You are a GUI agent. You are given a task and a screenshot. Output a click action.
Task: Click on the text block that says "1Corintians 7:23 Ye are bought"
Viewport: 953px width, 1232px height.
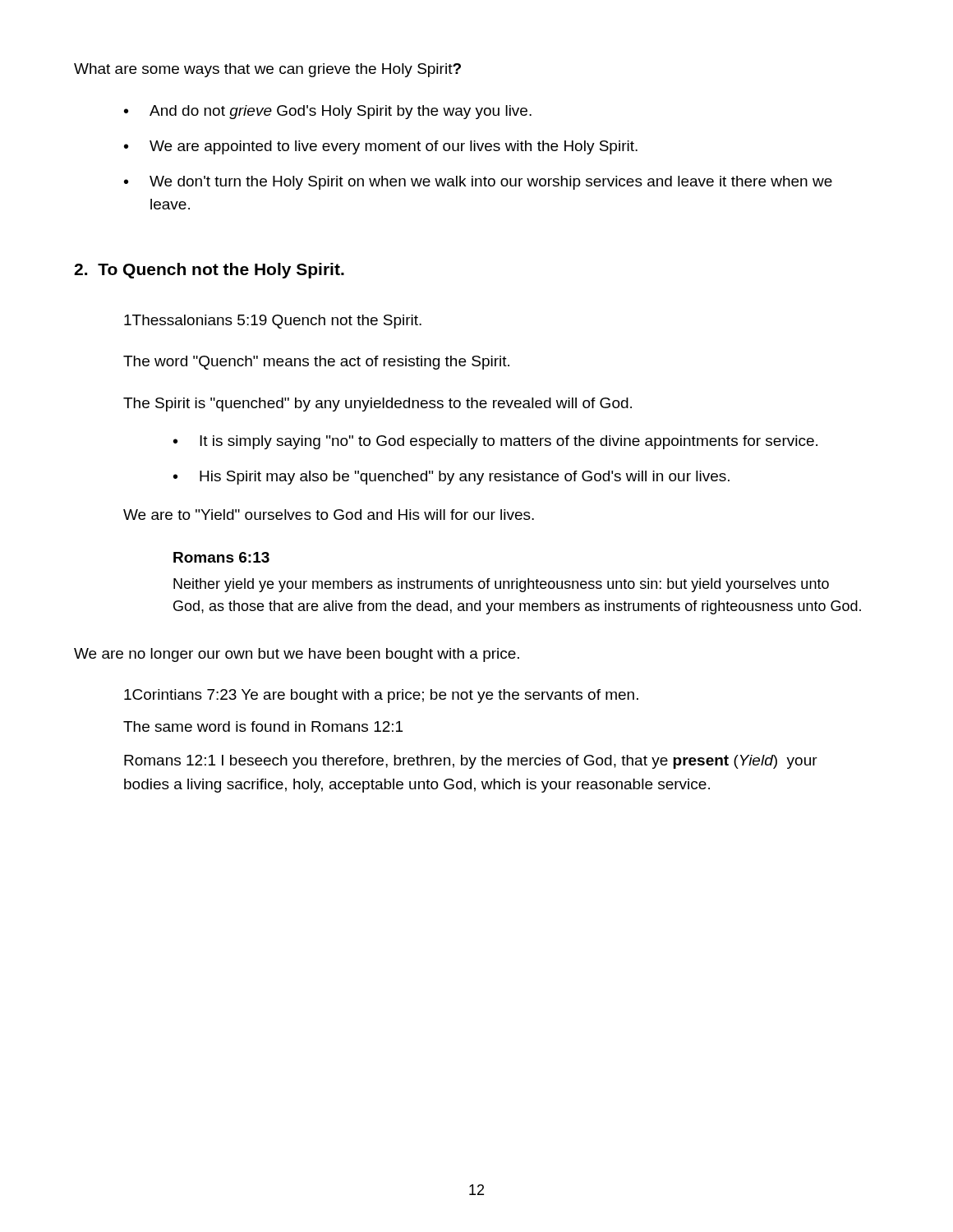point(381,694)
